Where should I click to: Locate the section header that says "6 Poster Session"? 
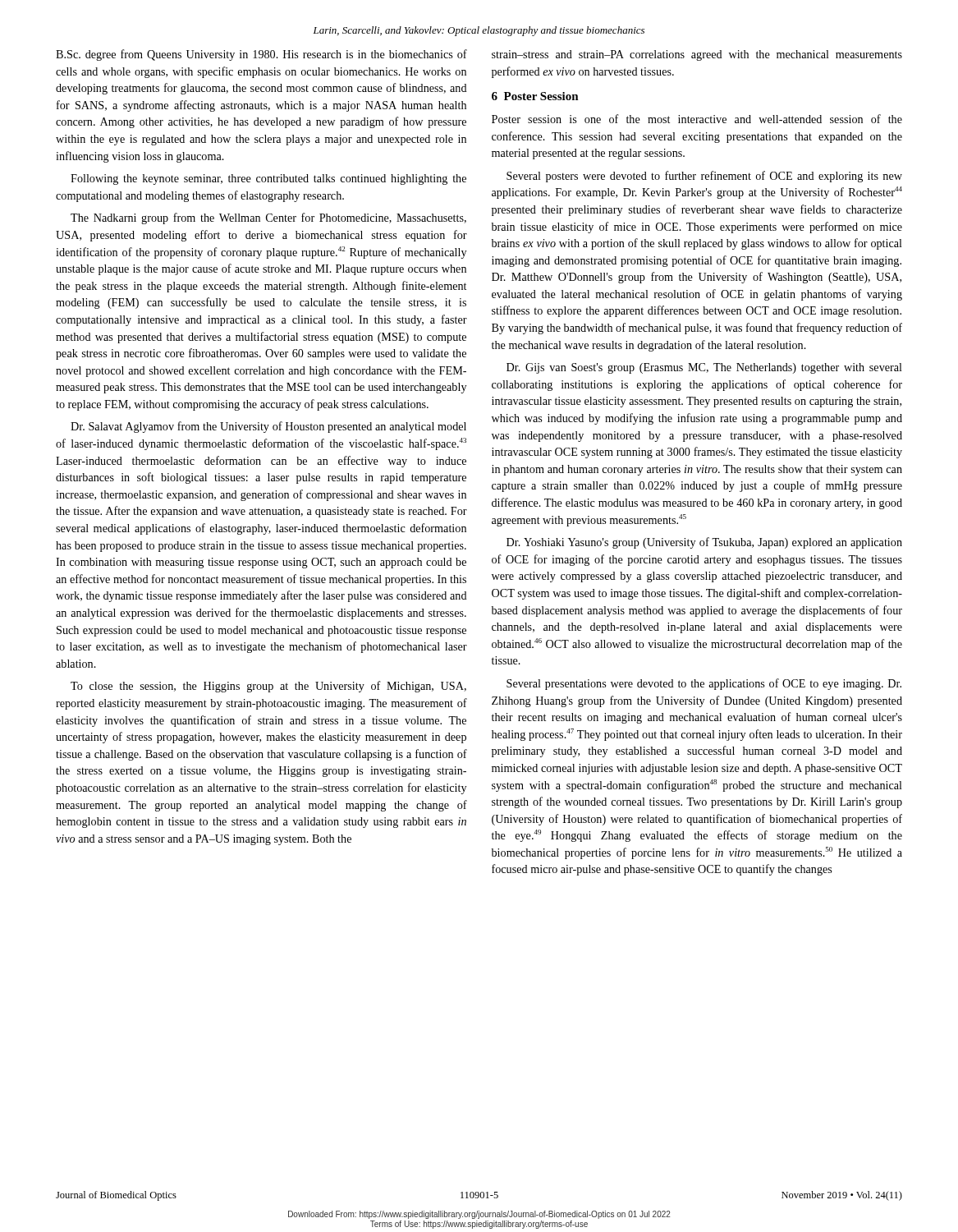point(535,96)
